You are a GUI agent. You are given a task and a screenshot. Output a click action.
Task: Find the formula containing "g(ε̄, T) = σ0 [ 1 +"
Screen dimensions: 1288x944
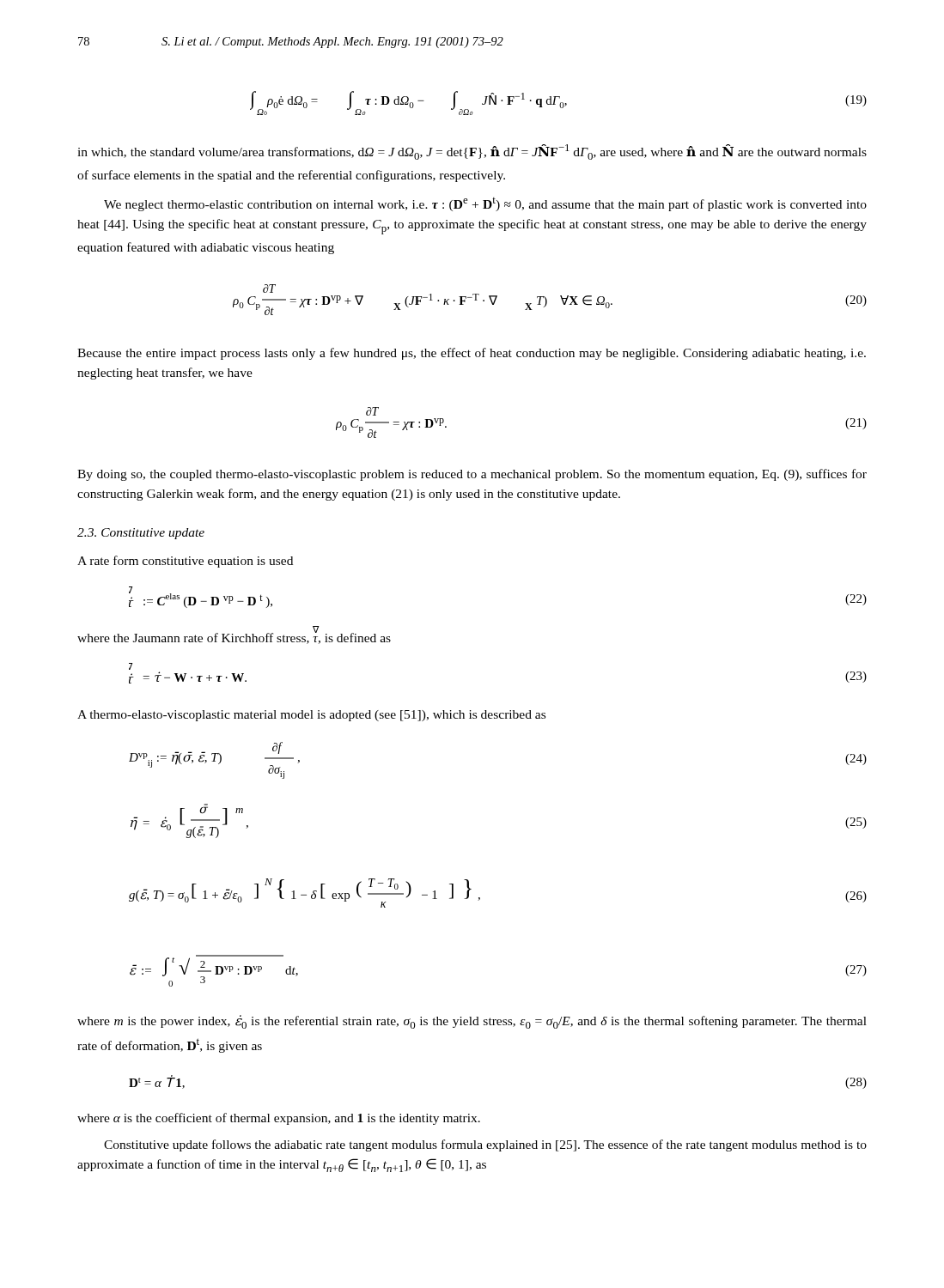pos(323,893)
